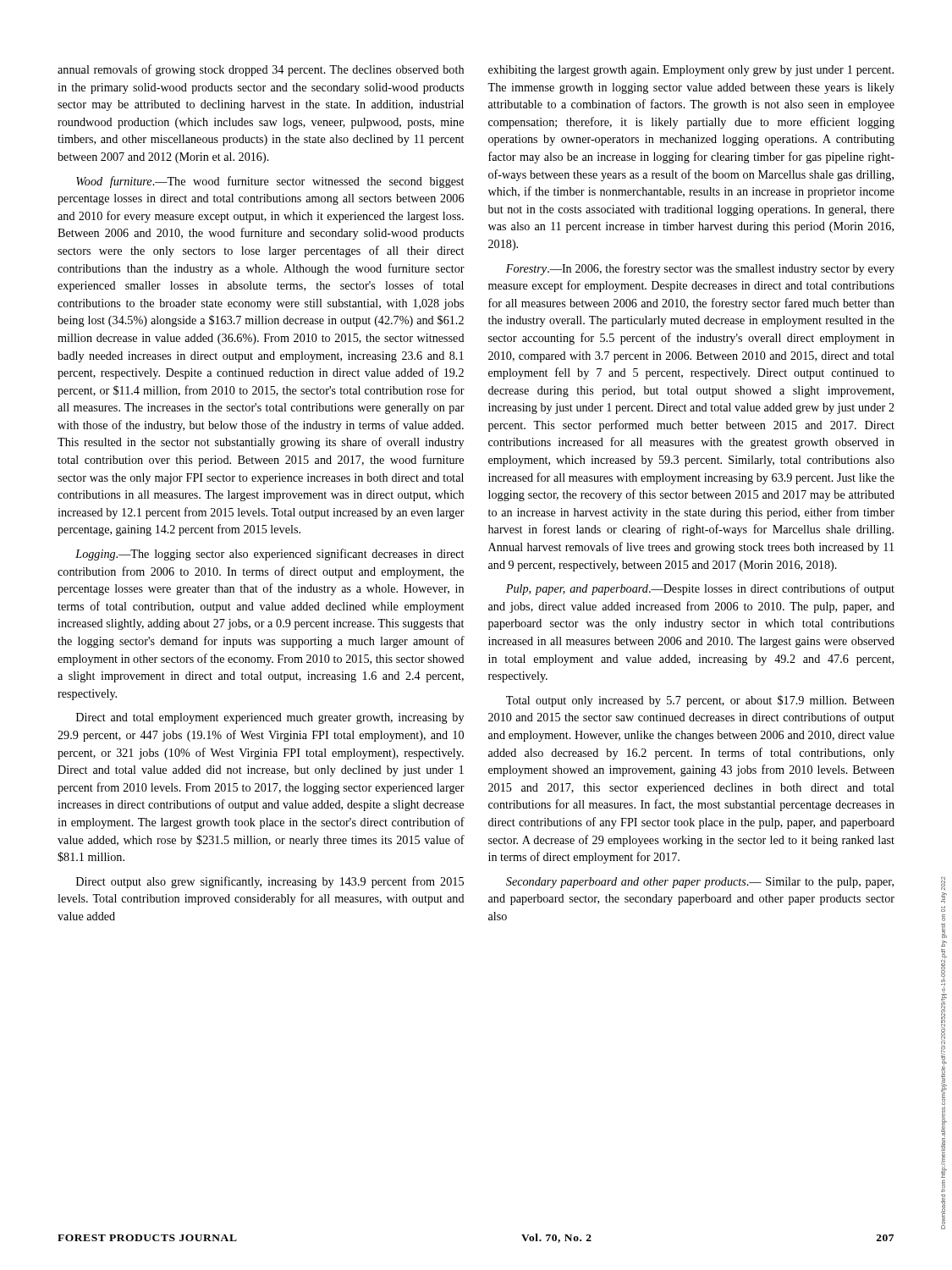Locate the text block that says "exhibiting the largest growth"
The height and width of the screenshot is (1270, 952).
pyautogui.click(x=691, y=157)
